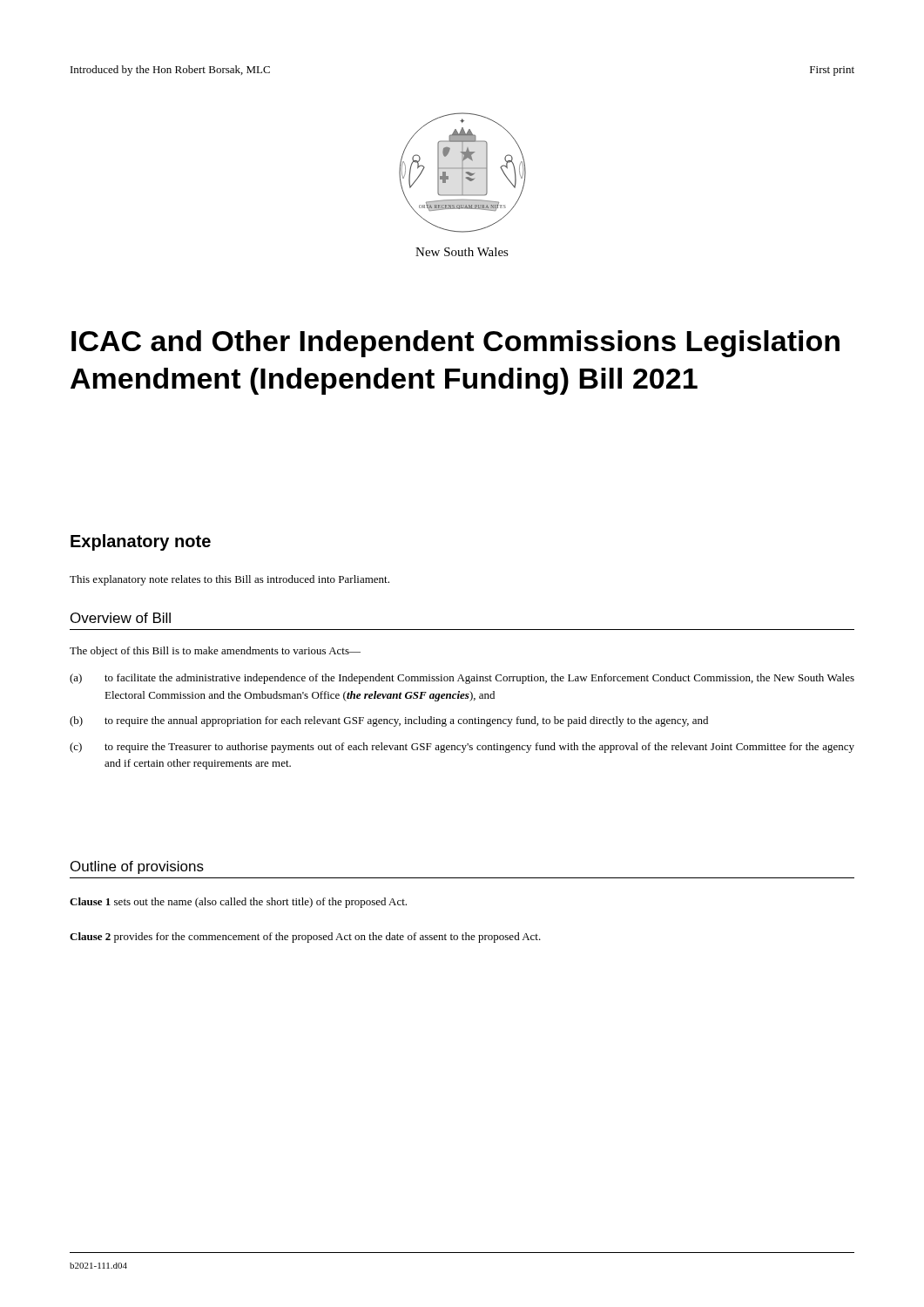This screenshot has height=1307, width=924.
Task: Click on the illustration
Action: tap(462, 182)
